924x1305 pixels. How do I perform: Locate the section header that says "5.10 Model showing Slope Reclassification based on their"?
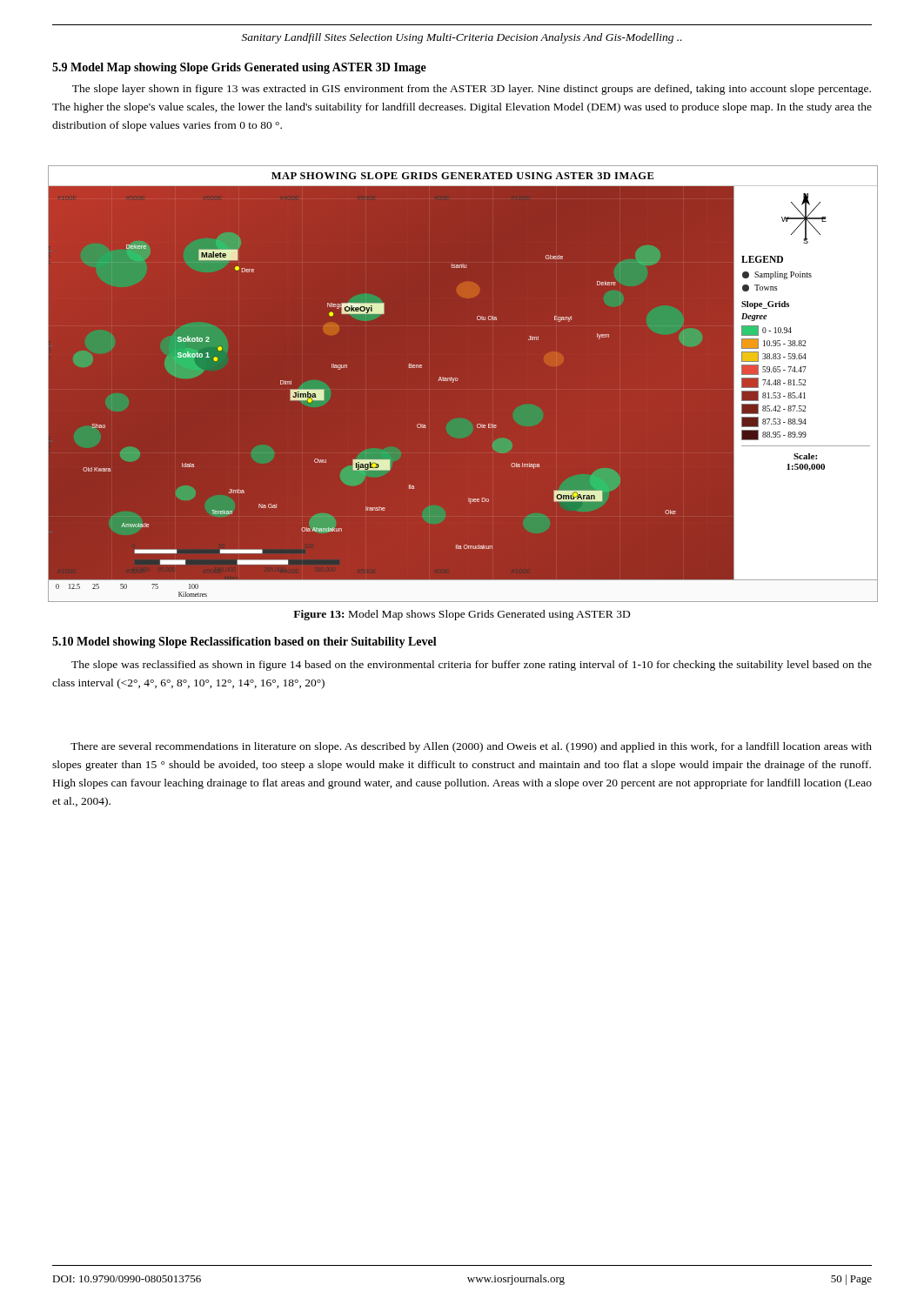point(244,642)
